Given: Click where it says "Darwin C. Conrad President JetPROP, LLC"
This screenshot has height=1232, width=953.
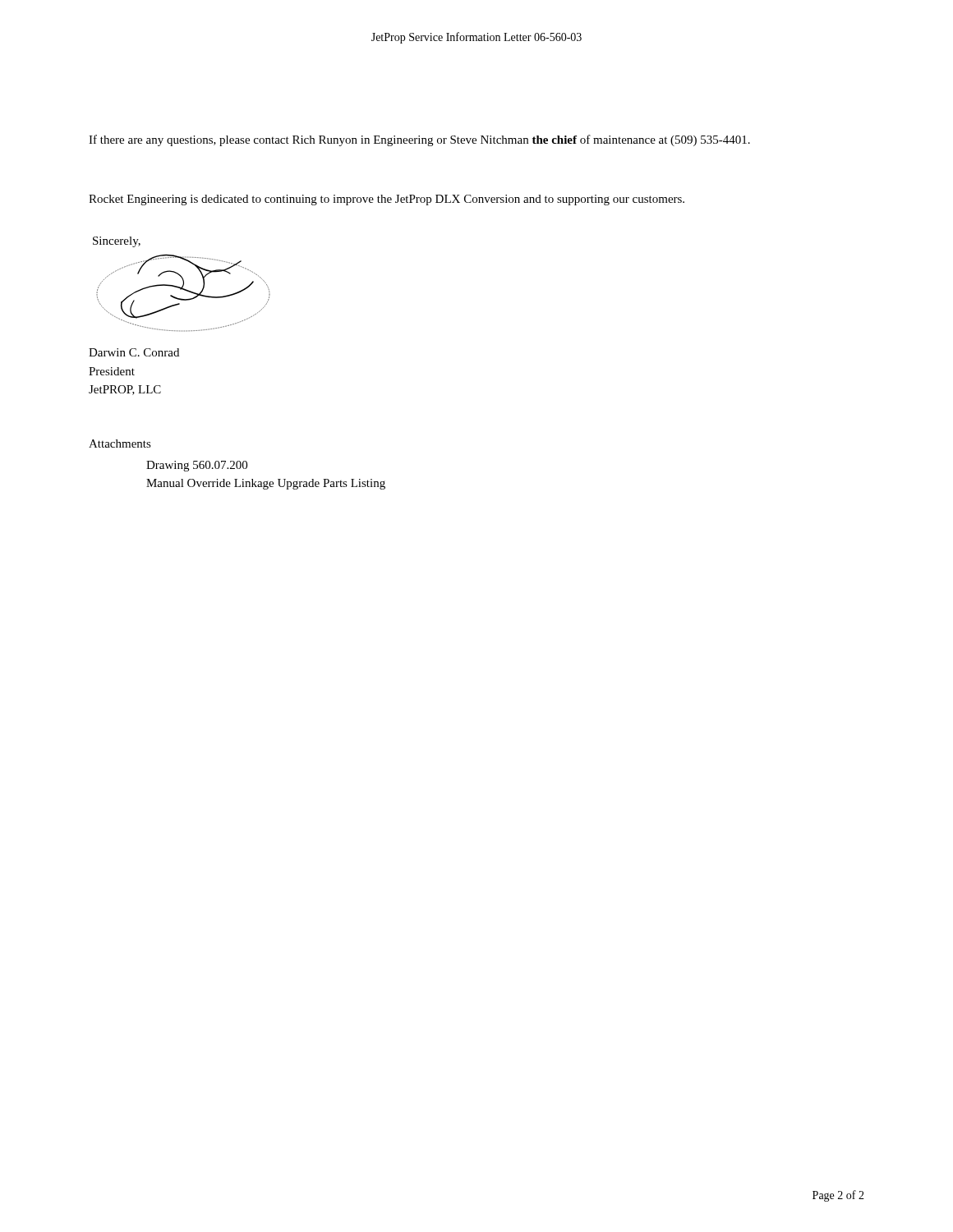Looking at the screenshot, I should [134, 371].
